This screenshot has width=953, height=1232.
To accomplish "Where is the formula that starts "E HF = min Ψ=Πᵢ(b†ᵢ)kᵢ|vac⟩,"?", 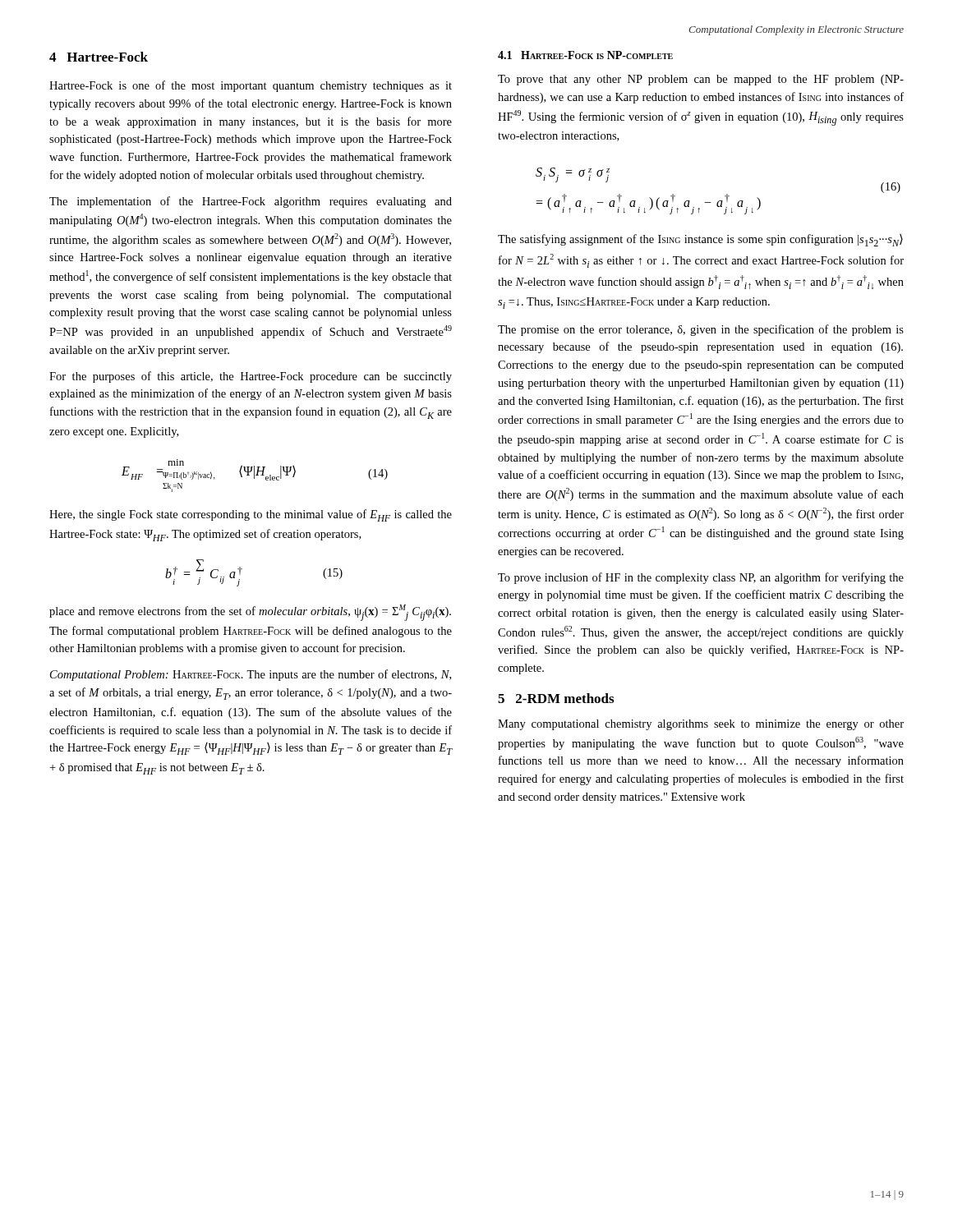I will pyautogui.click(x=251, y=473).
